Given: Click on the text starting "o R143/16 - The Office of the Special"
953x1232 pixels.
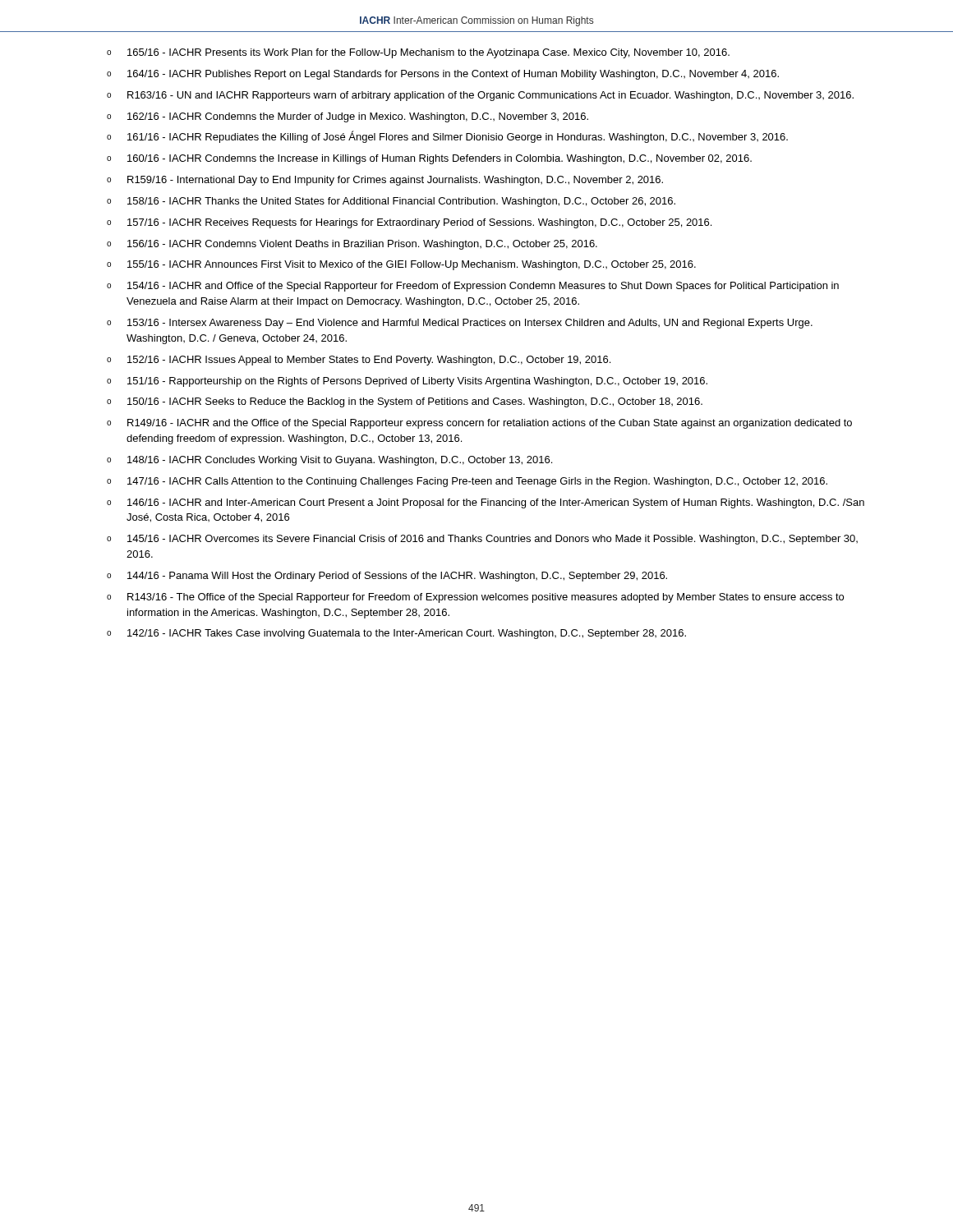Looking at the screenshot, I should 489,605.
